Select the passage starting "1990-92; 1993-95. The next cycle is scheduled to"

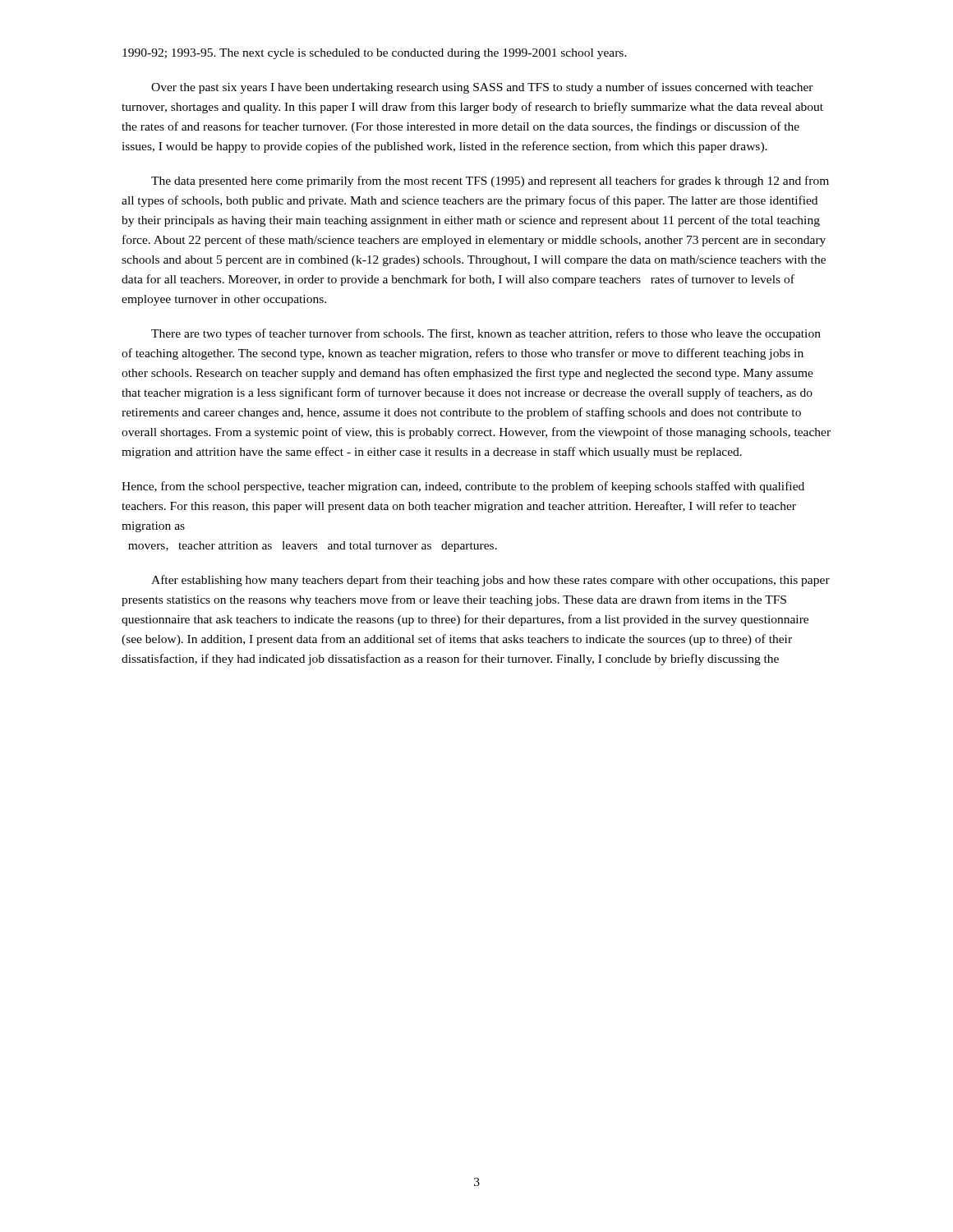coord(476,356)
